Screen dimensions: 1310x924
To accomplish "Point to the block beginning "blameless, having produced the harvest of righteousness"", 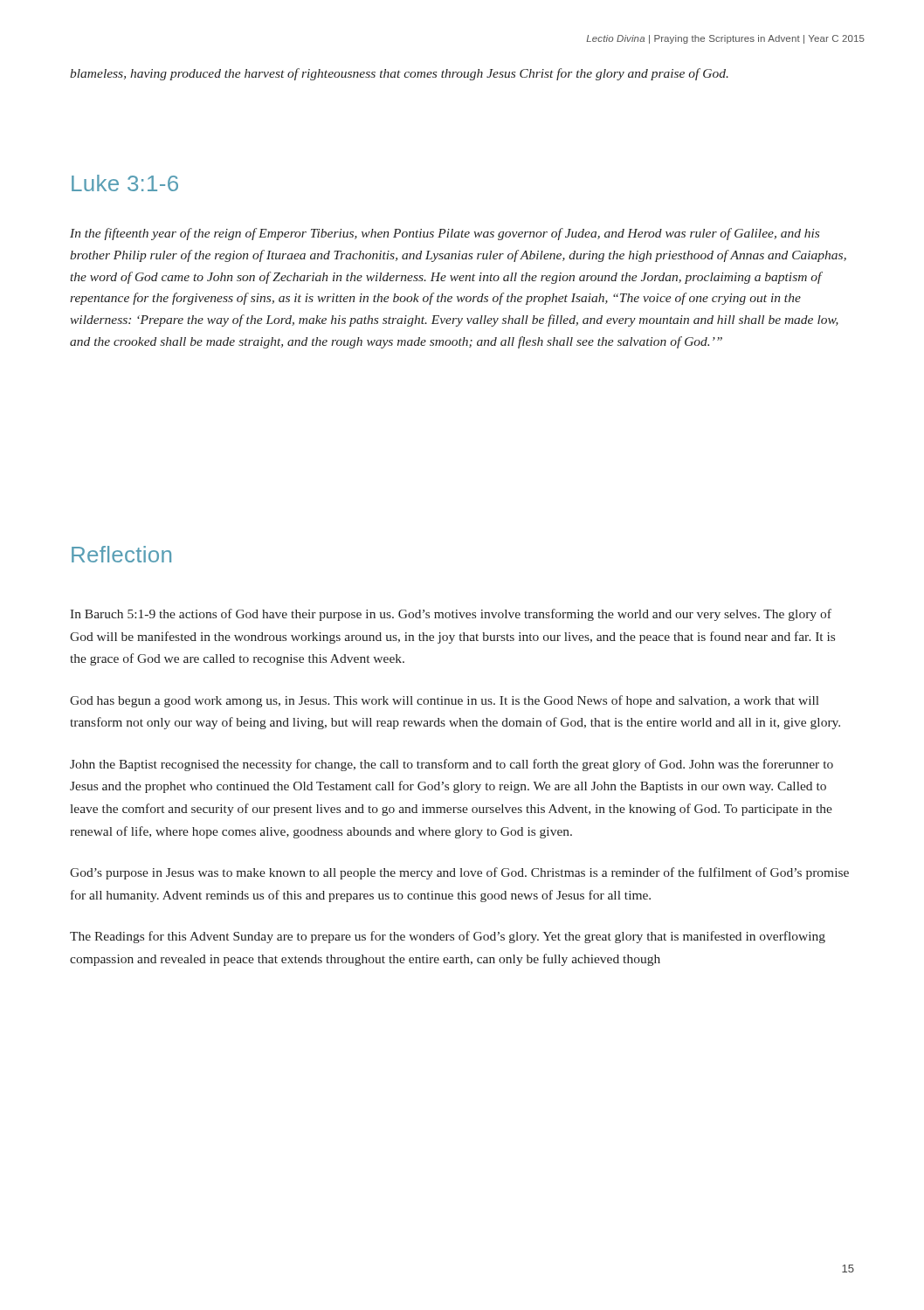I will point(399,73).
